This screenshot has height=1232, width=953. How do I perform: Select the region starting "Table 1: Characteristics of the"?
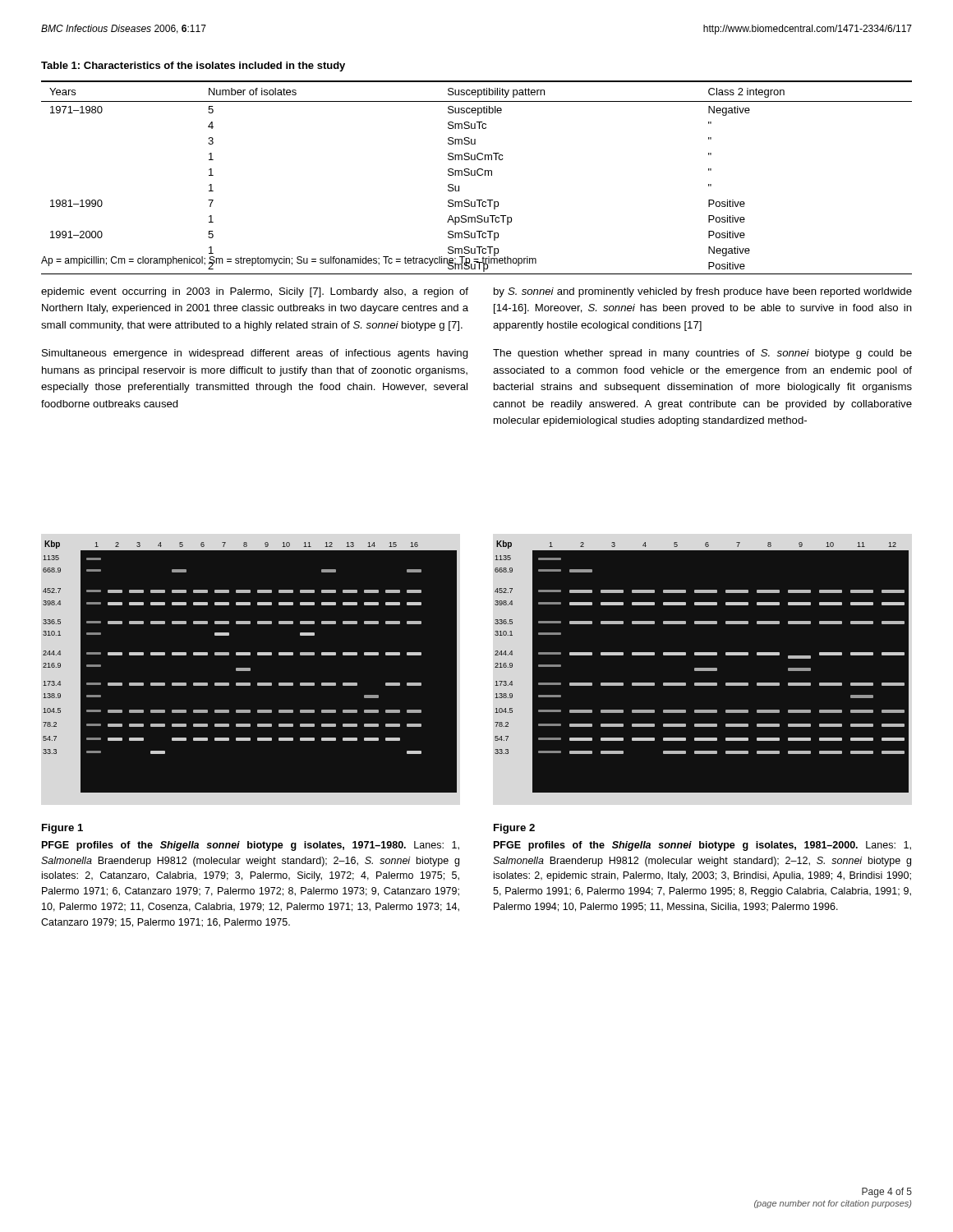point(193,65)
